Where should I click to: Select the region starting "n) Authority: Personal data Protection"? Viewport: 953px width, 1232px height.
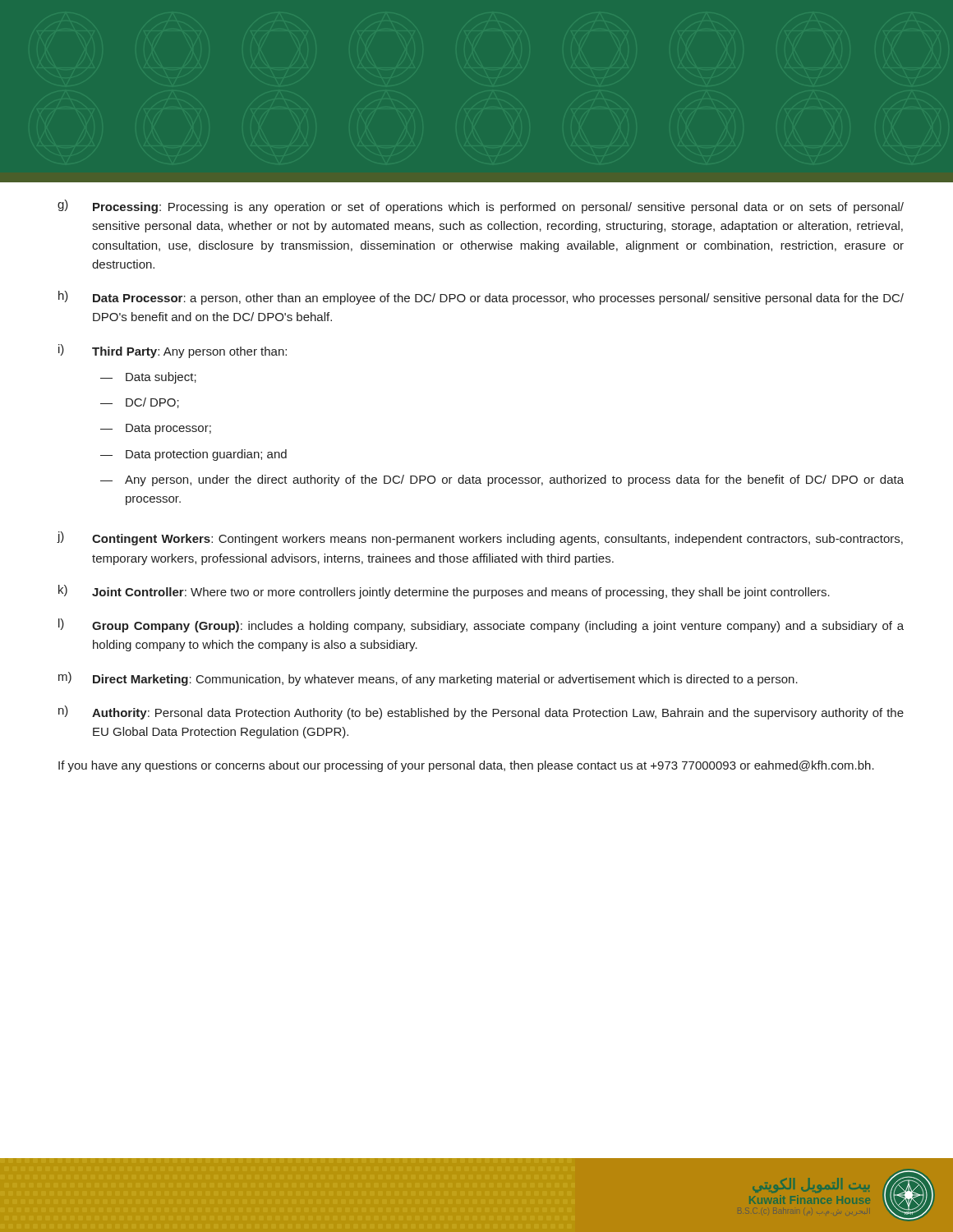click(x=481, y=722)
